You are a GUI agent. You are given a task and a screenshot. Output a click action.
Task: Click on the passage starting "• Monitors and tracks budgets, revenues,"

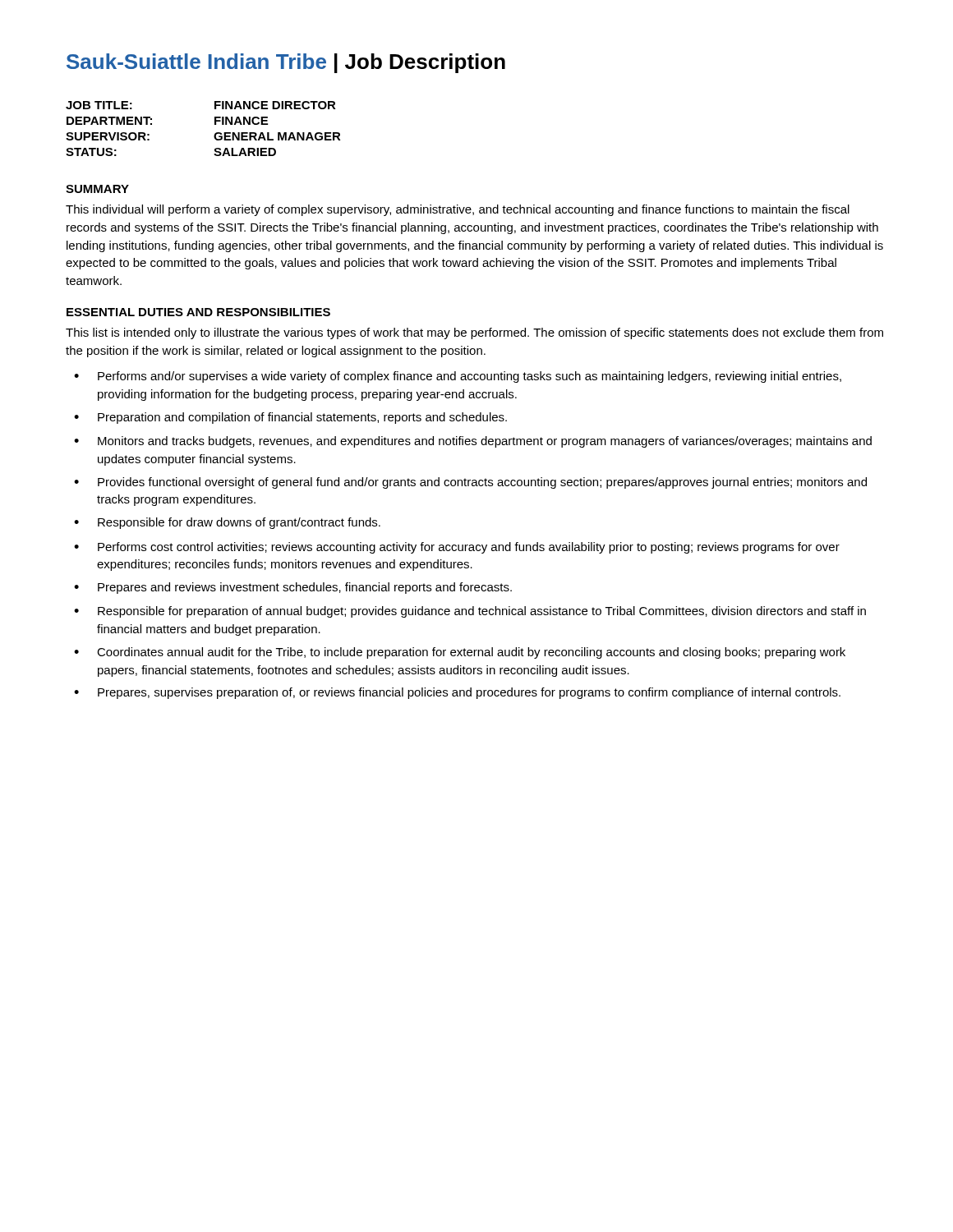(x=476, y=450)
